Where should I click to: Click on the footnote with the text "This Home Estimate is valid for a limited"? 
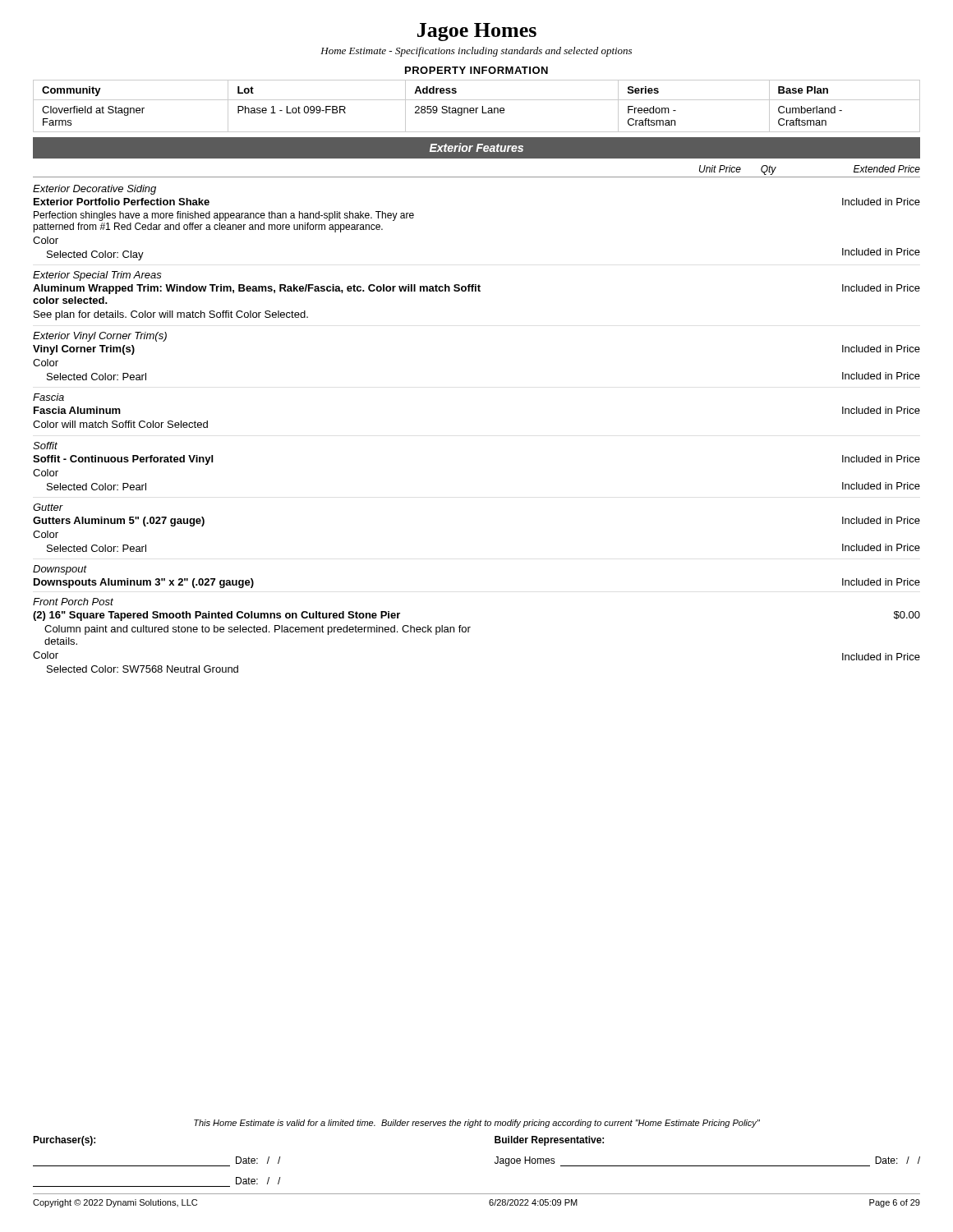(x=476, y=1123)
